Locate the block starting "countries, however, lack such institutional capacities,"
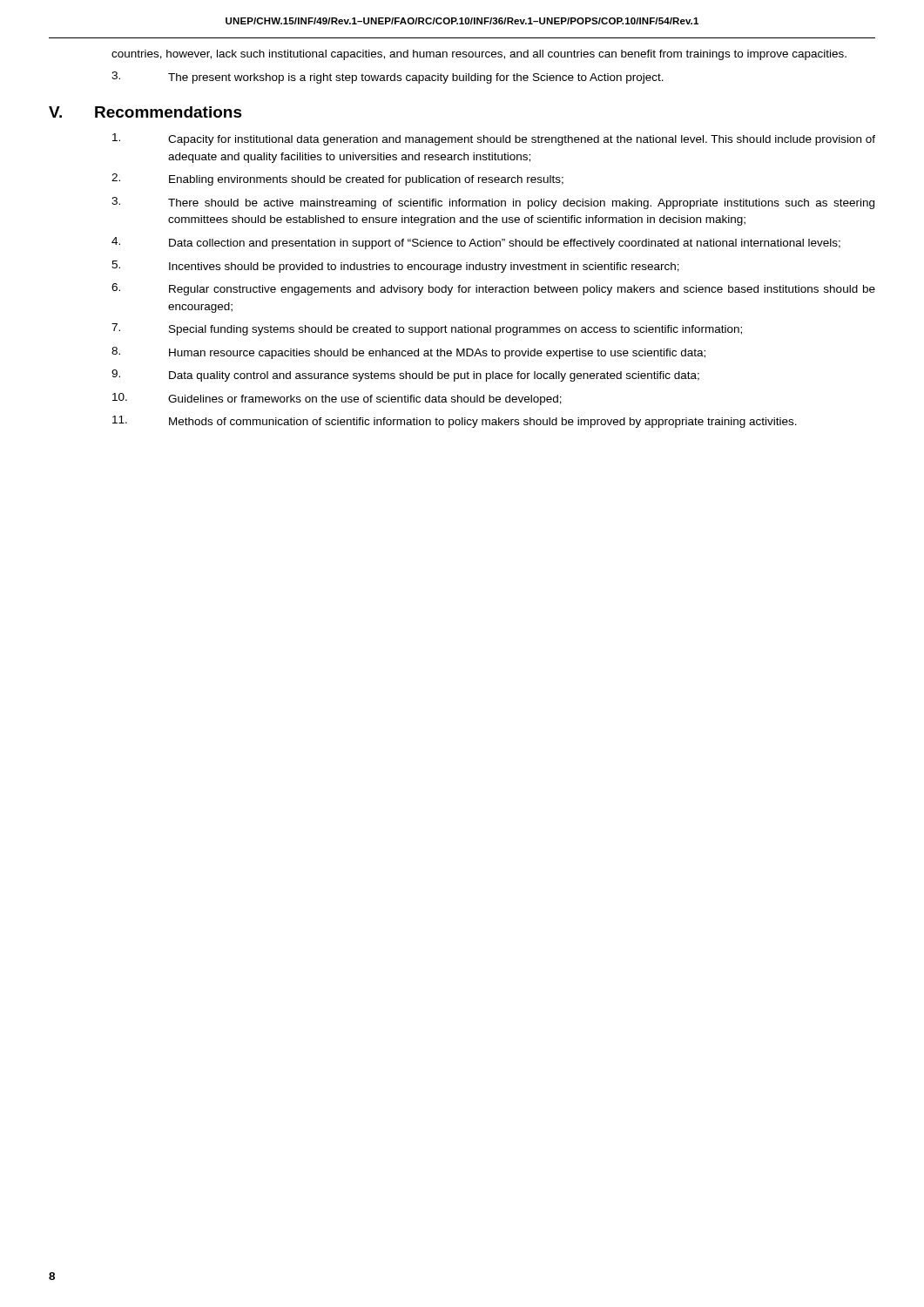This screenshot has height=1307, width=924. pos(493,54)
